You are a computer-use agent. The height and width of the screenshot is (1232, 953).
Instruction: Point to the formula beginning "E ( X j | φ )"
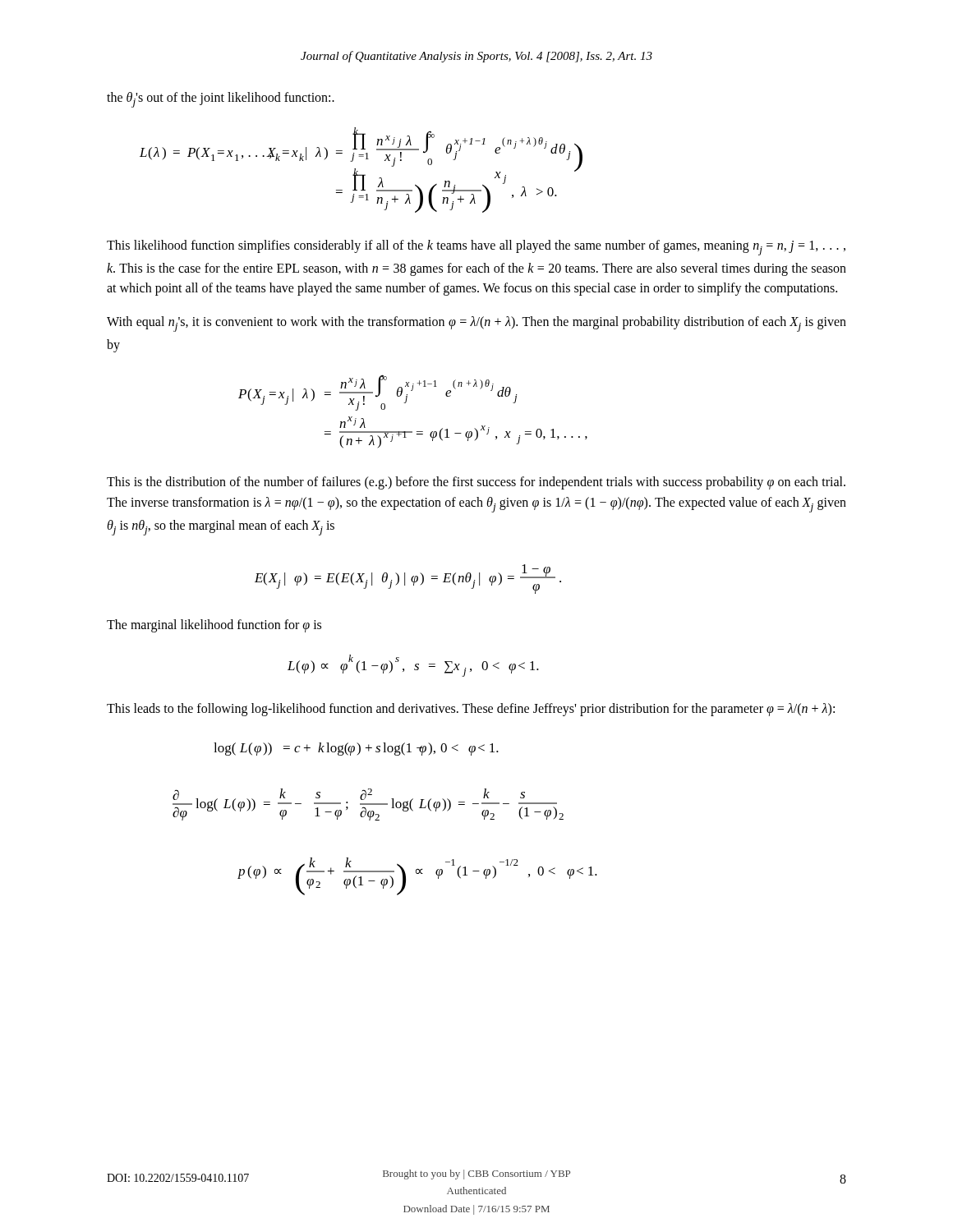[476, 576]
